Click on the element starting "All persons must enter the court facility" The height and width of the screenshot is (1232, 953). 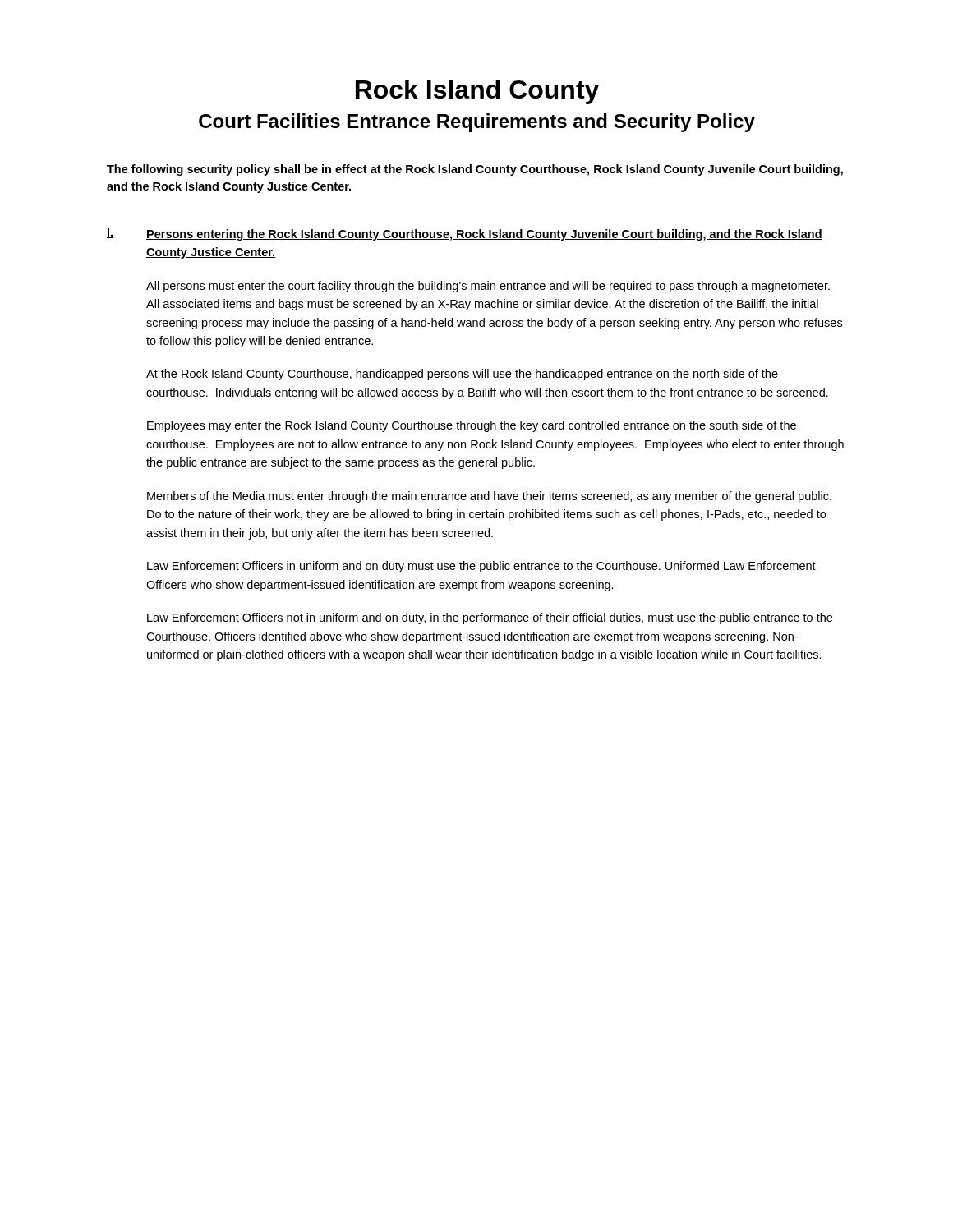click(494, 313)
